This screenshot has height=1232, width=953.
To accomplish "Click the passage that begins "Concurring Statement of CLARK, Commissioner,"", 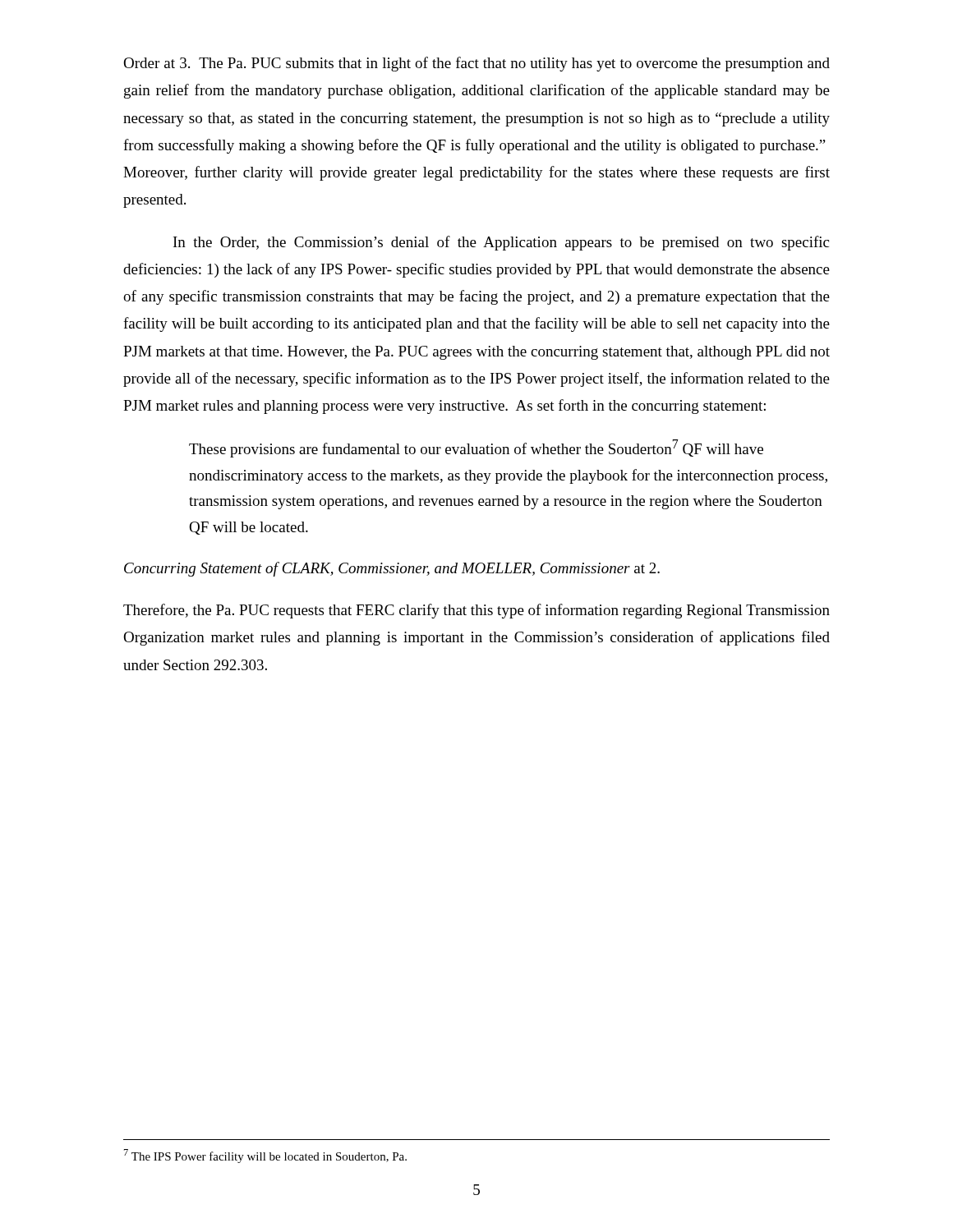I will coord(392,568).
